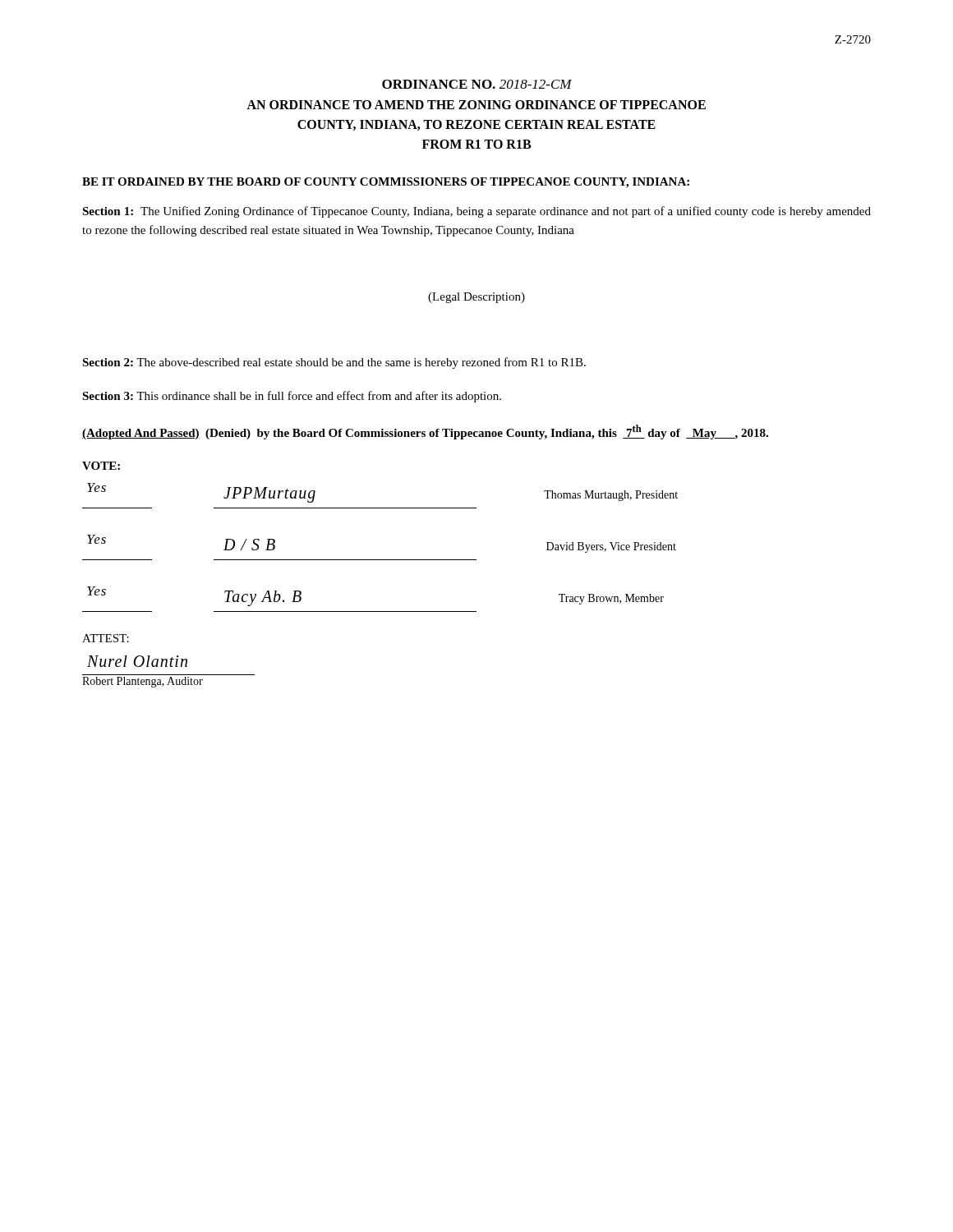Click on the region starting "(Adopted And Passed)"
953x1232 pixels.
pos(425,431)
